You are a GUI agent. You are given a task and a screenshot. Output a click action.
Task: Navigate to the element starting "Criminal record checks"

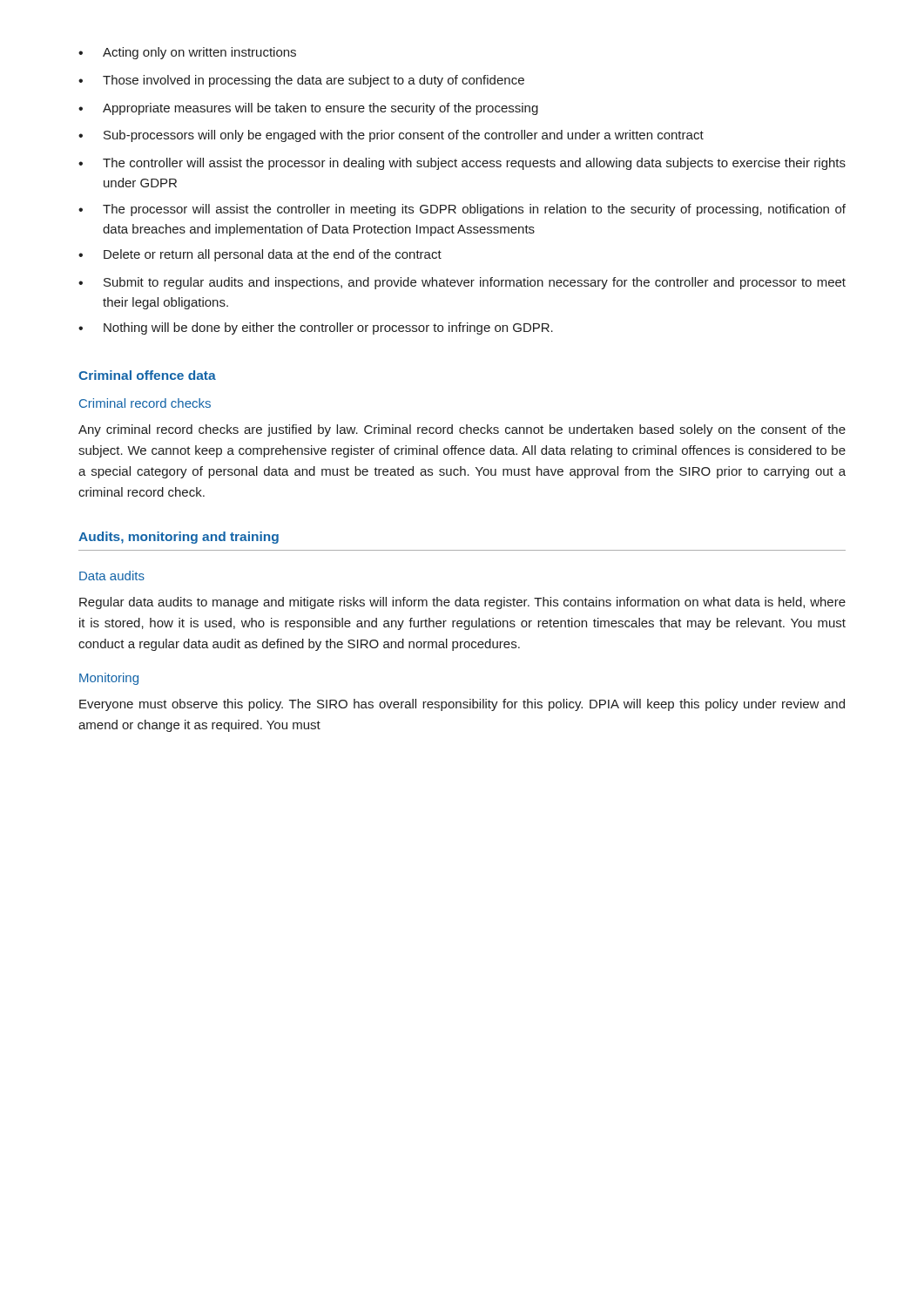[145, 403]
